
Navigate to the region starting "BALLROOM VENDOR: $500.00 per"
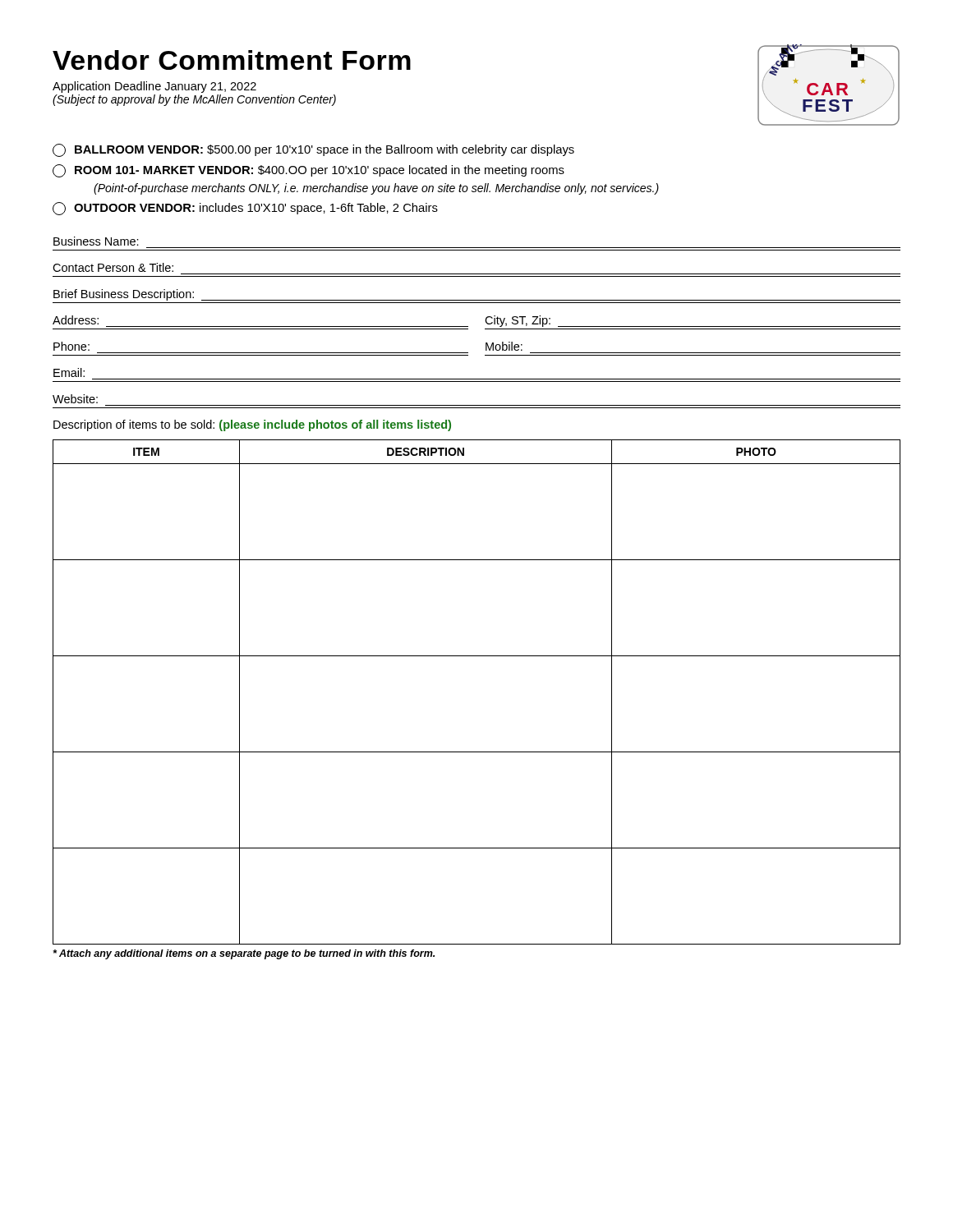(x=314, y=150)
